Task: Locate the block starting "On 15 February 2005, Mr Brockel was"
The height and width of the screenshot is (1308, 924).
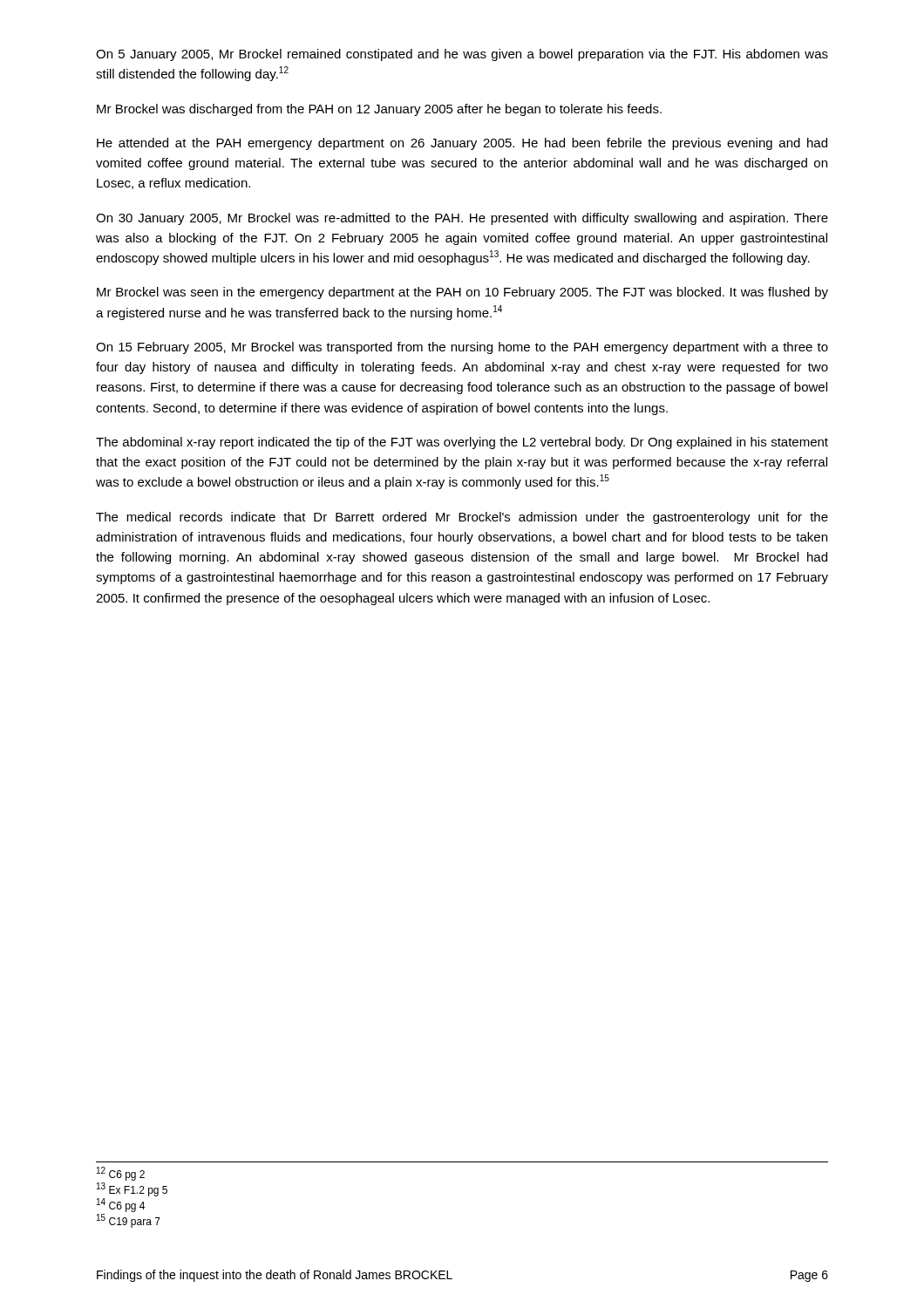Action: [x=462, y=377]
